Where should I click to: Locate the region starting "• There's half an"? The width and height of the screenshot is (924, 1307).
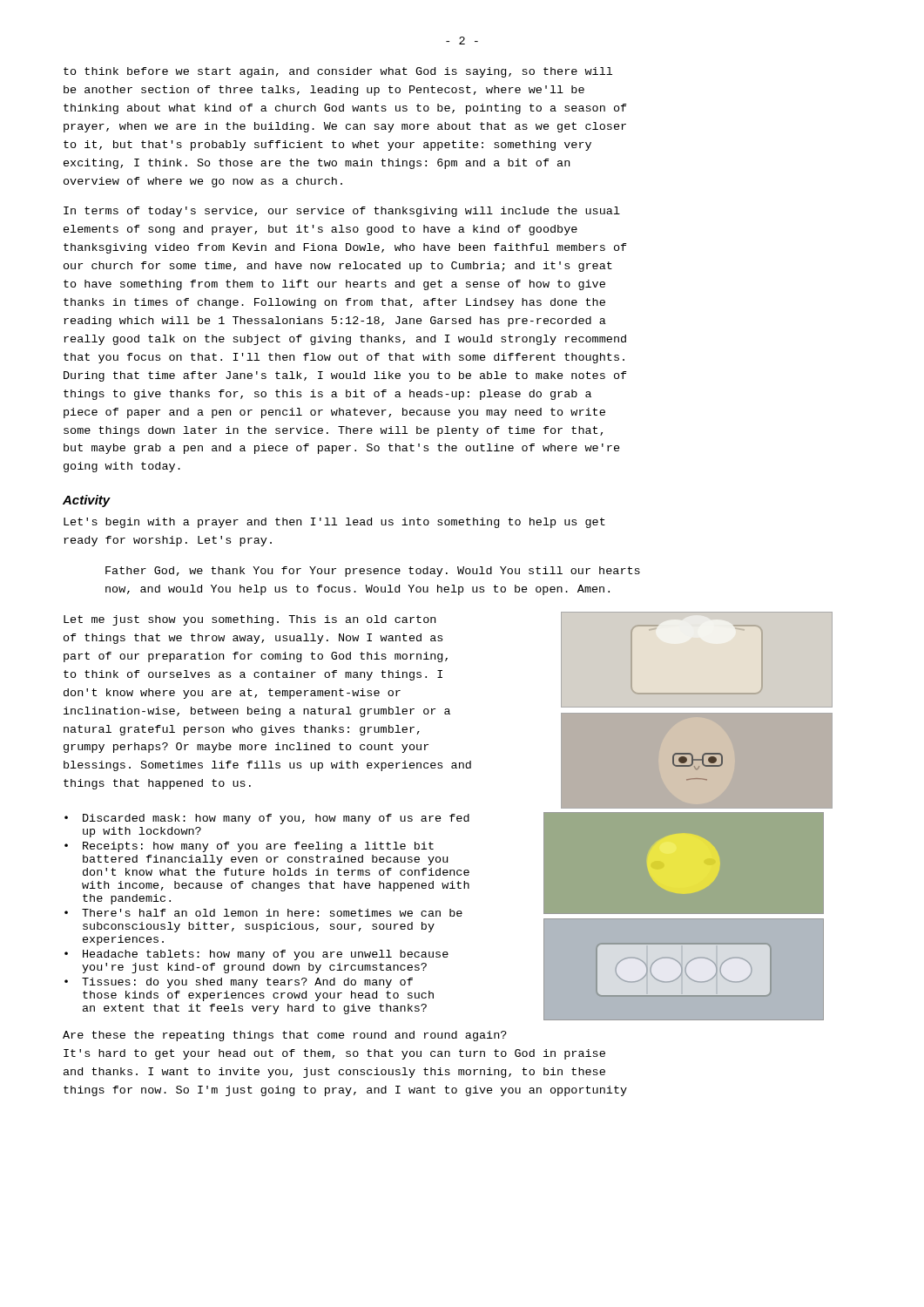click(x=294, y=927)
